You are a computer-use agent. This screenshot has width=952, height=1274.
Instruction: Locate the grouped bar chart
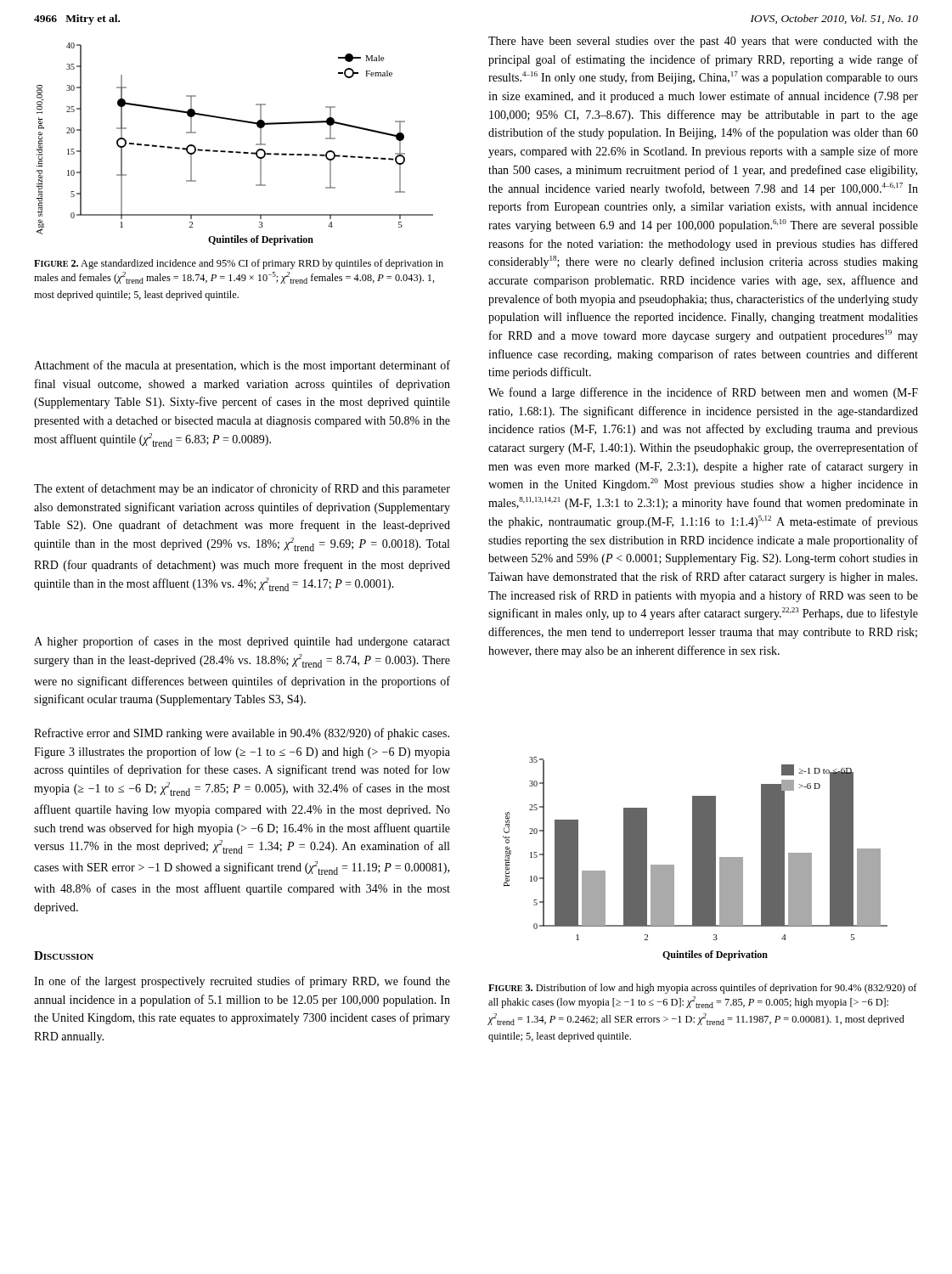click(705, 862)
